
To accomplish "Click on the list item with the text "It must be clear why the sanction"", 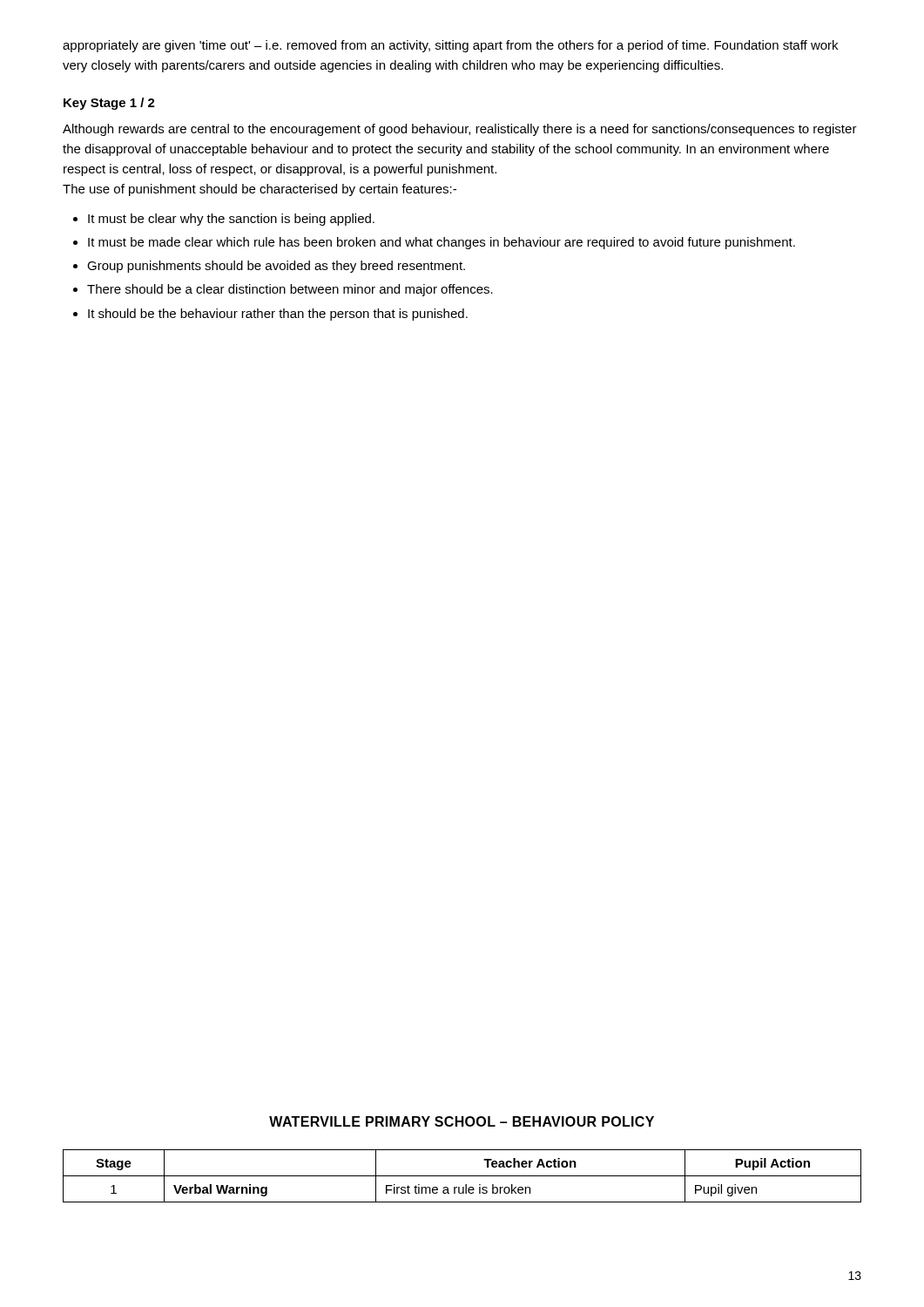I will pyautogui.click(x=231, y=218).
